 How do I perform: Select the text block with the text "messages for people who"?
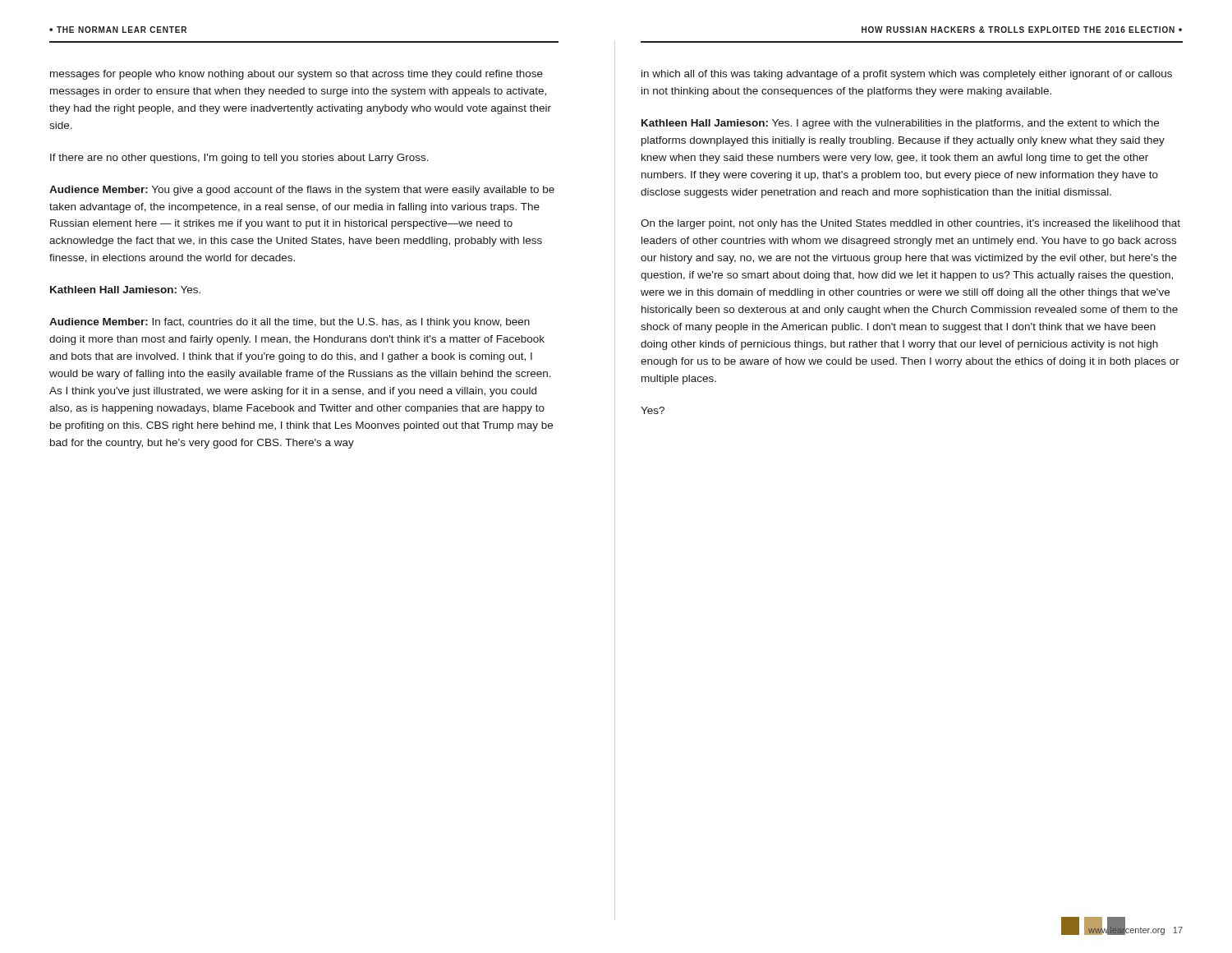[x=300, y=99]
